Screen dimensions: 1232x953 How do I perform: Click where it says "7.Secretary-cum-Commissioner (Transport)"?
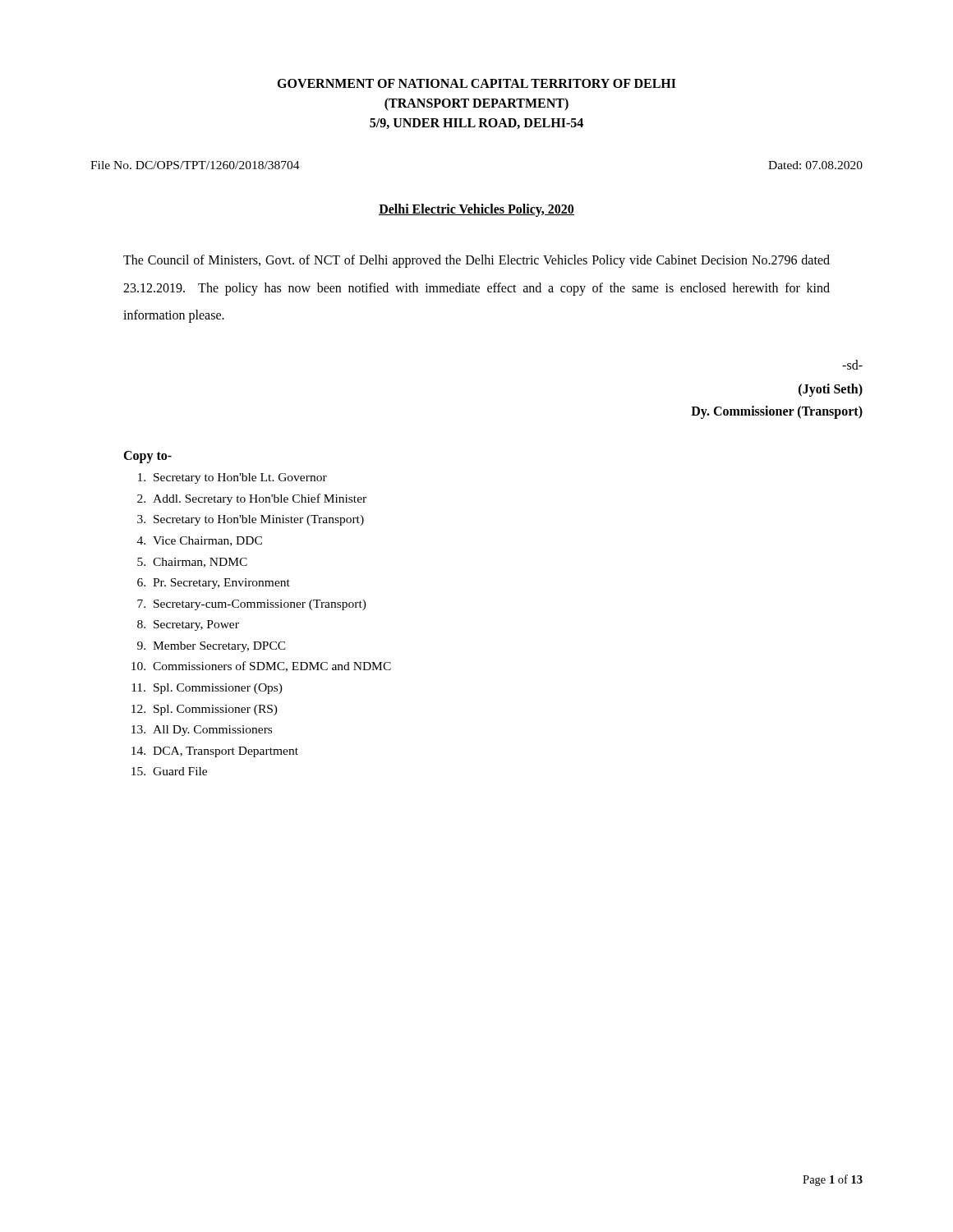(x=245, y=603)
